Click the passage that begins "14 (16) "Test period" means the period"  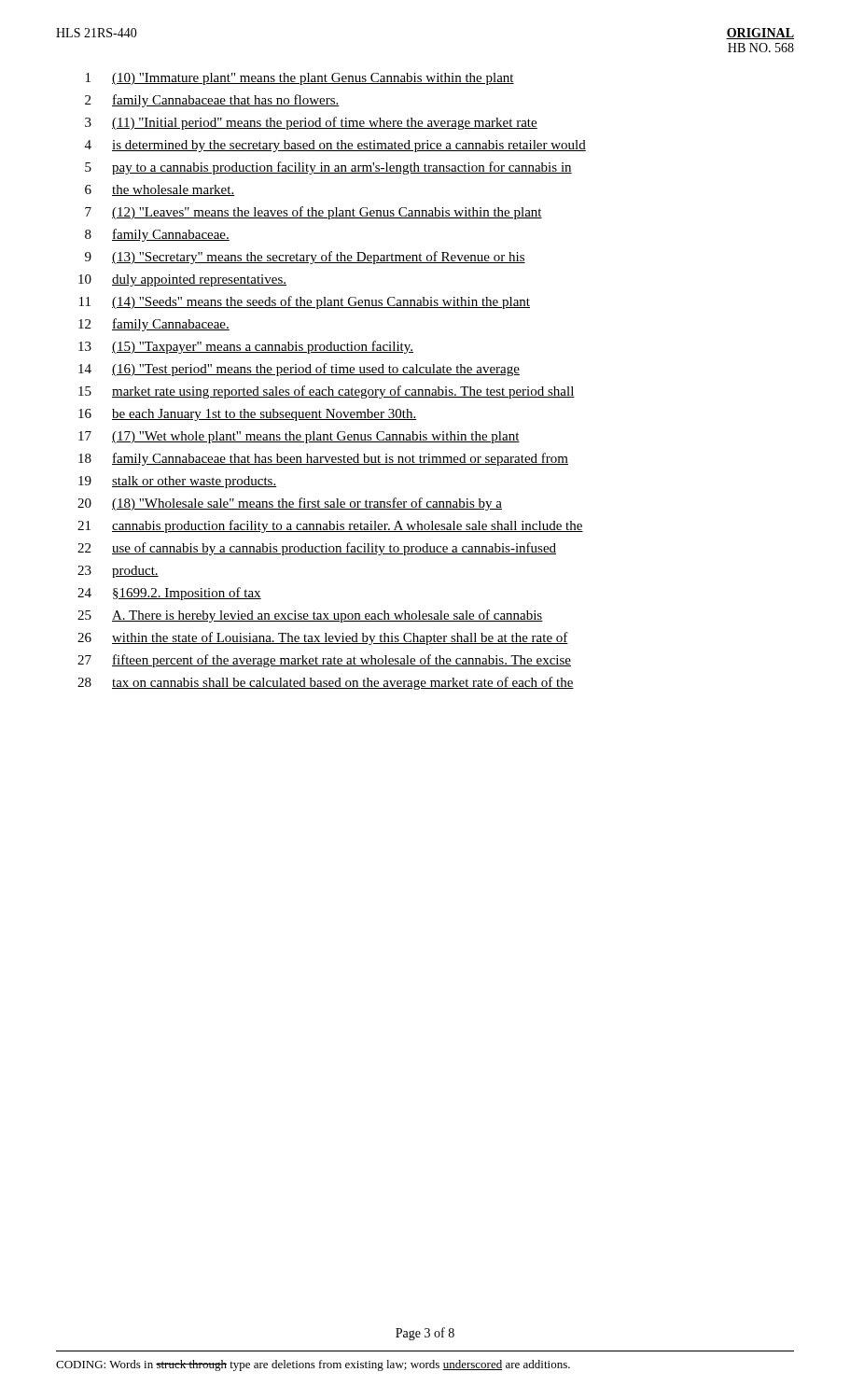[425, 369]
